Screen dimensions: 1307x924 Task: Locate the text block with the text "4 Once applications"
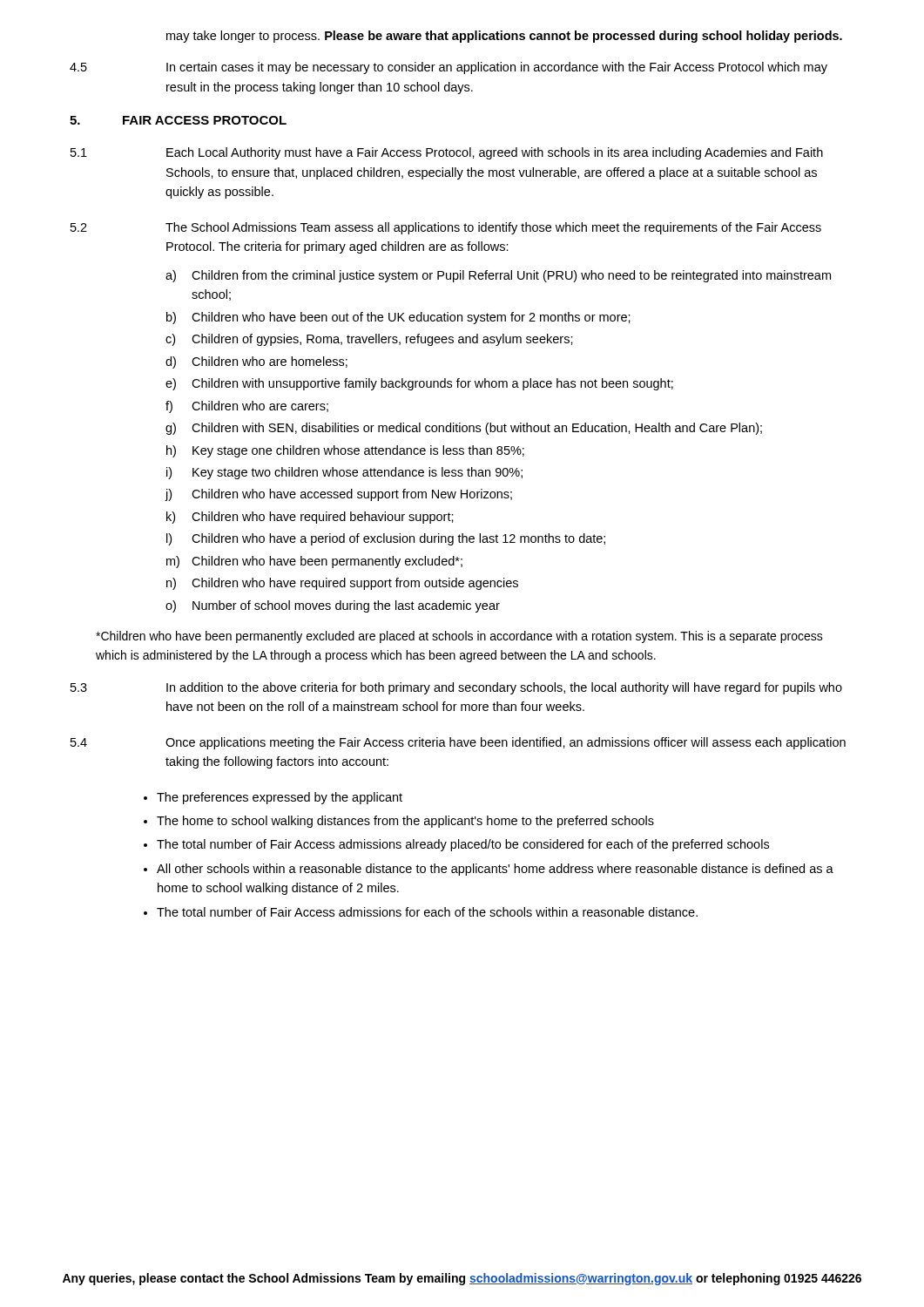click(x=462, y=752)
